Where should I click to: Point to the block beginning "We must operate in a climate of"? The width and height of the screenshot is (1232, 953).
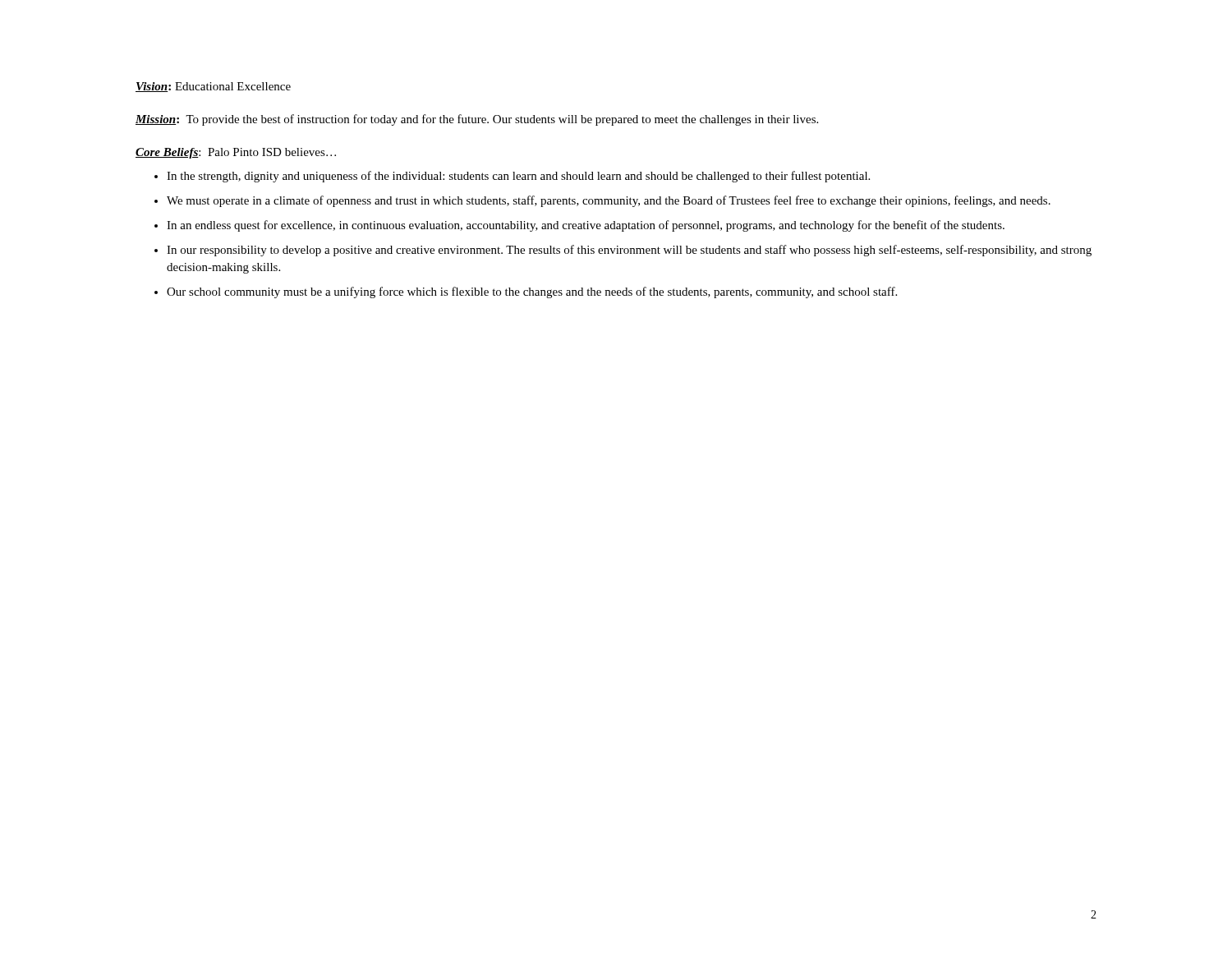tap(609, 200)
